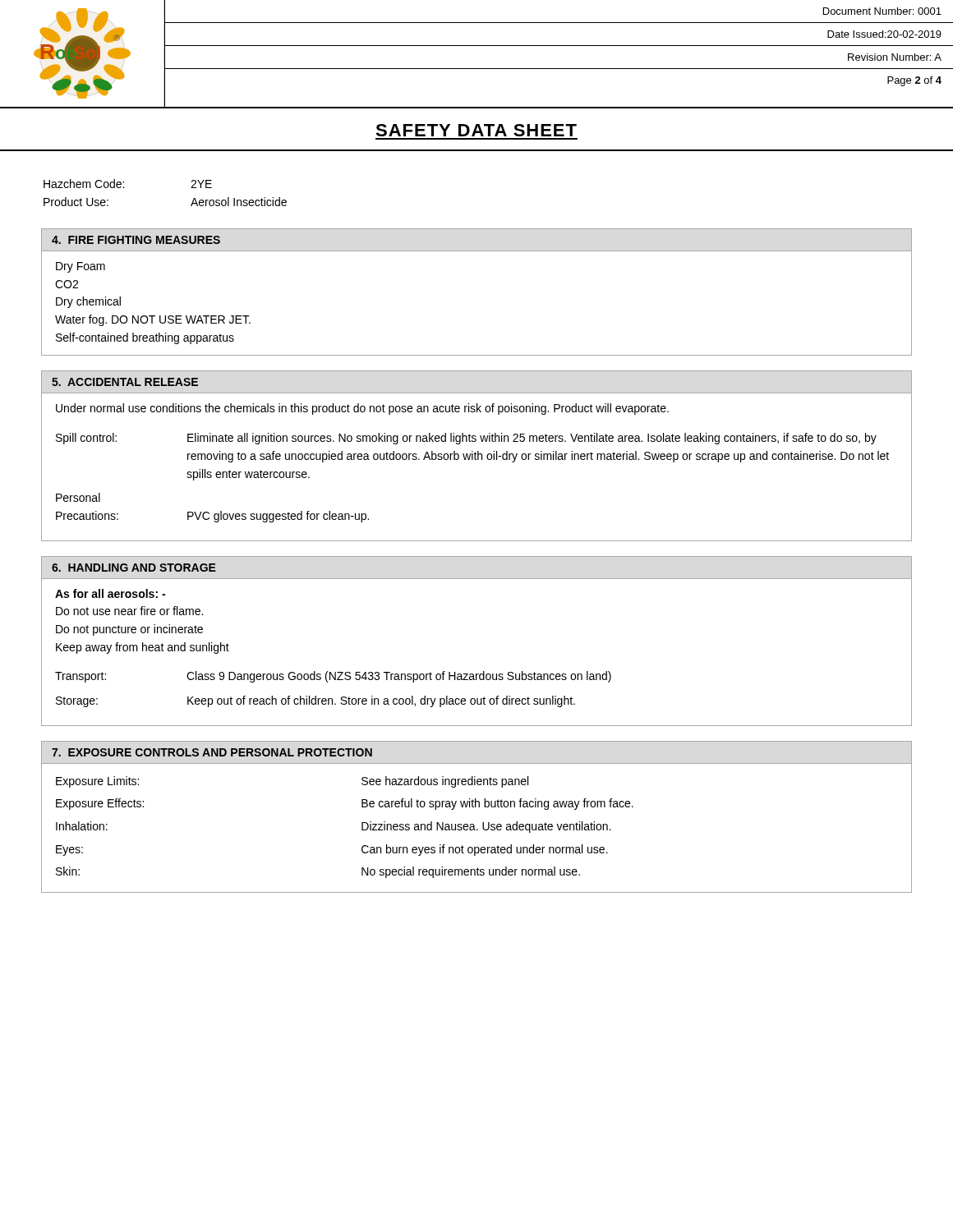Point to the text block starting "Spill control: Eliminate all ignition sources. No smoking"
Image resolution: width=953 pixels, height=1232 pixels.
click(x=476, y=456)
